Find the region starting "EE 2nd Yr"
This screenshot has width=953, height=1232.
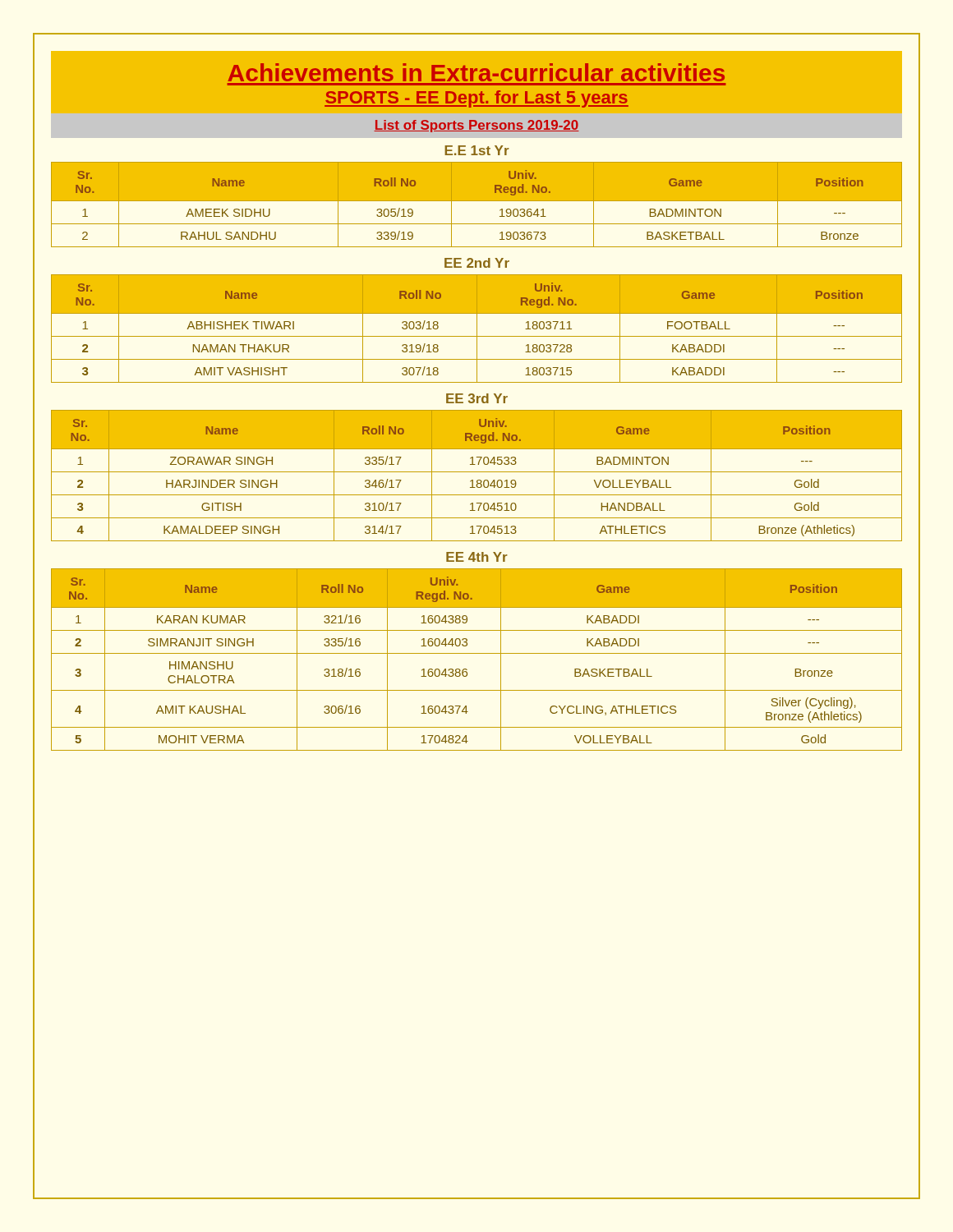click(476, 263)
